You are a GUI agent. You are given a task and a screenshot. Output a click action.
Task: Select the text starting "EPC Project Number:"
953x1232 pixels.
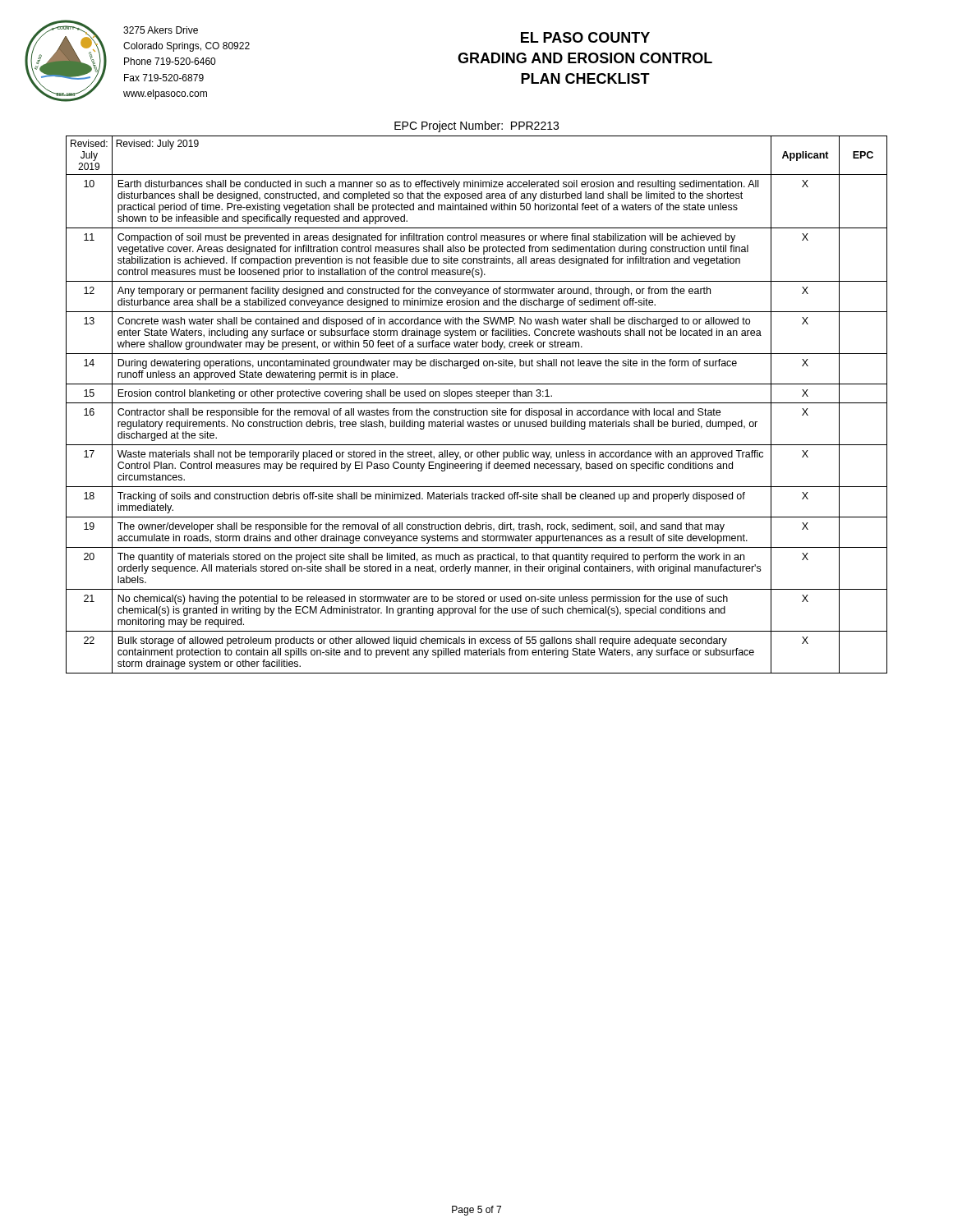coord(476,126)
